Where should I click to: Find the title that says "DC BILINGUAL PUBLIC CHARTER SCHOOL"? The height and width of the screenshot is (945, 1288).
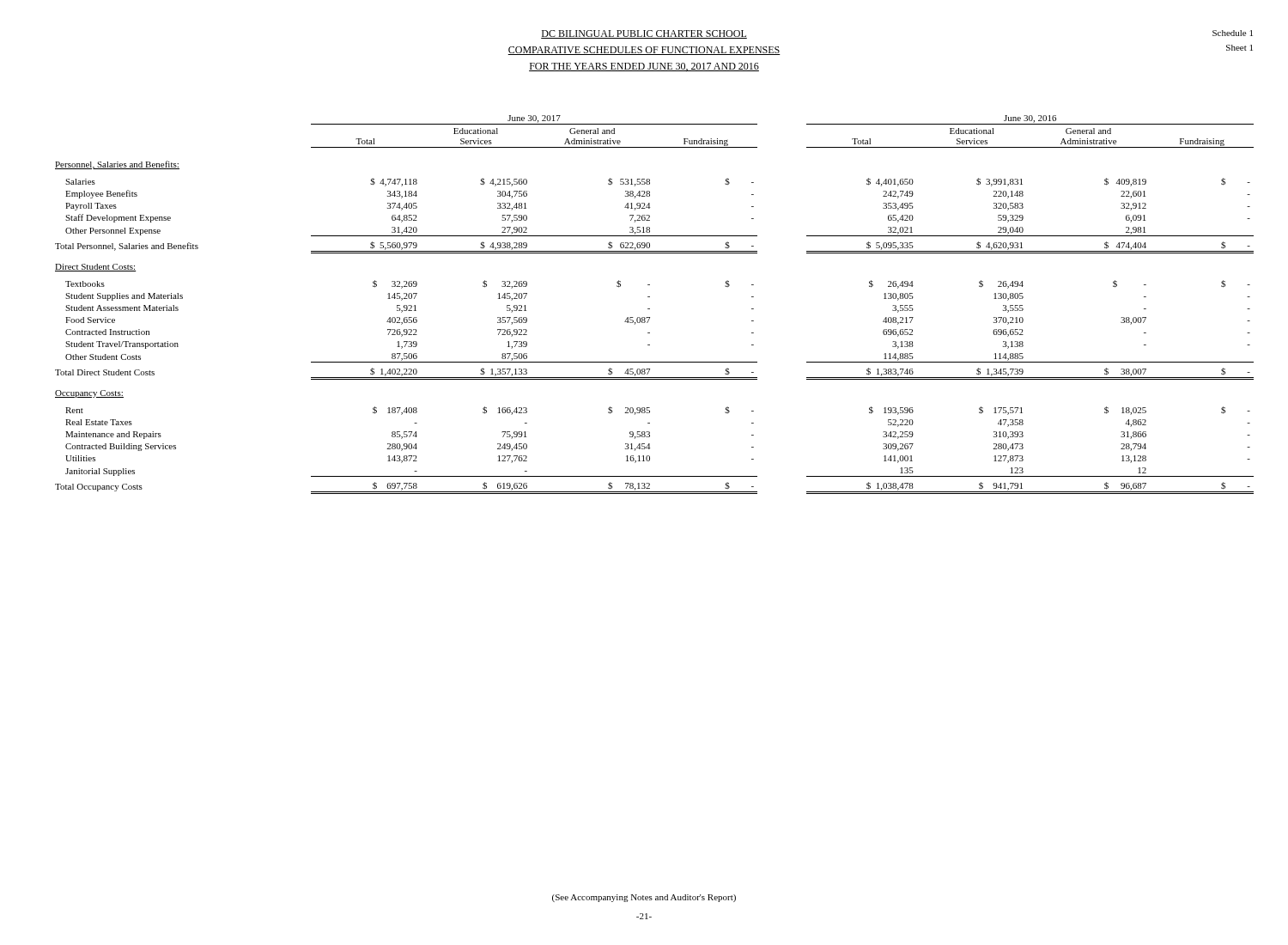pos(644,51)
